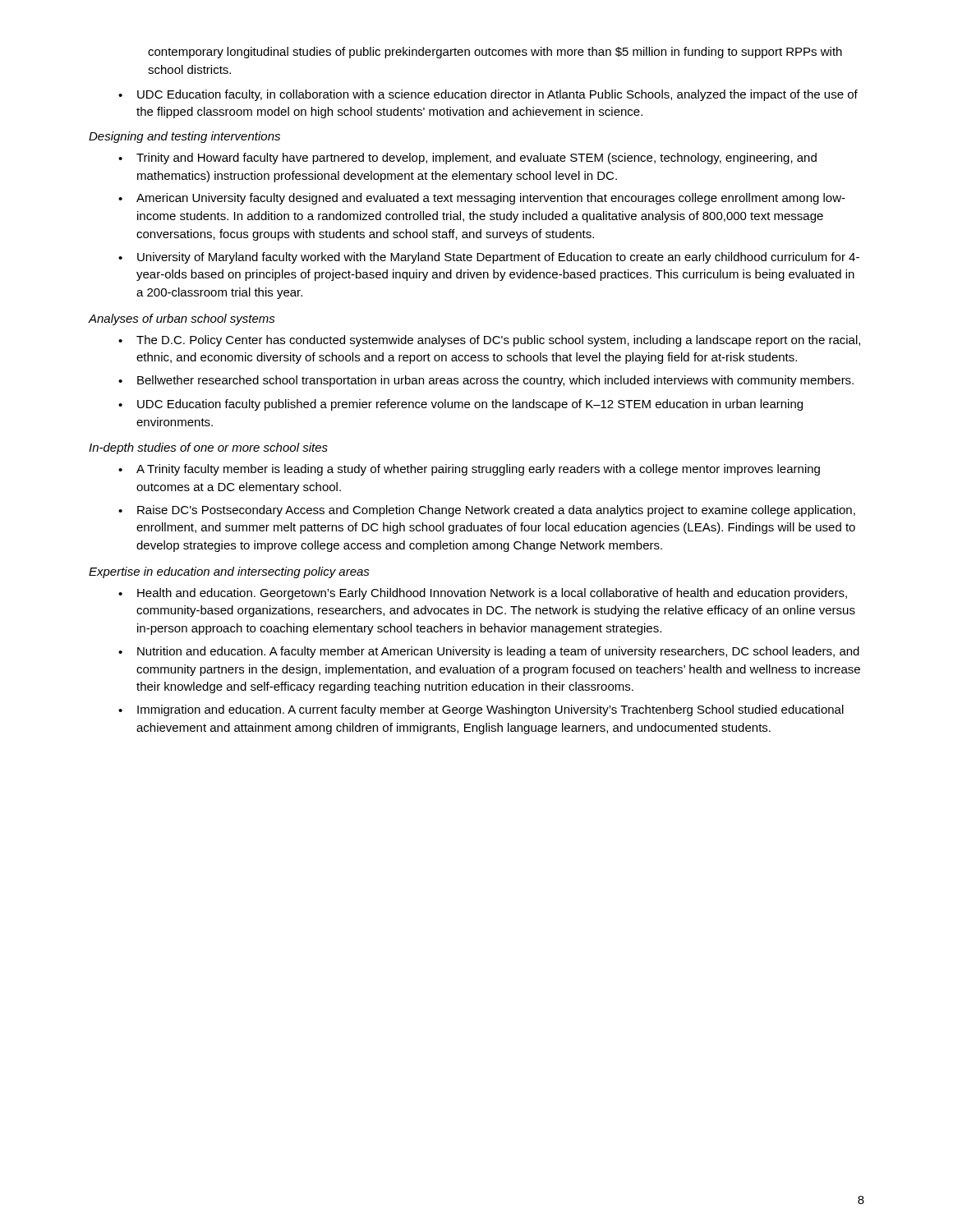This screenshot has height=1232, width=953.
Task: Find the block on this page that starts "• Trinity and Howard faculty have"
Action: [x=491, y=166]
